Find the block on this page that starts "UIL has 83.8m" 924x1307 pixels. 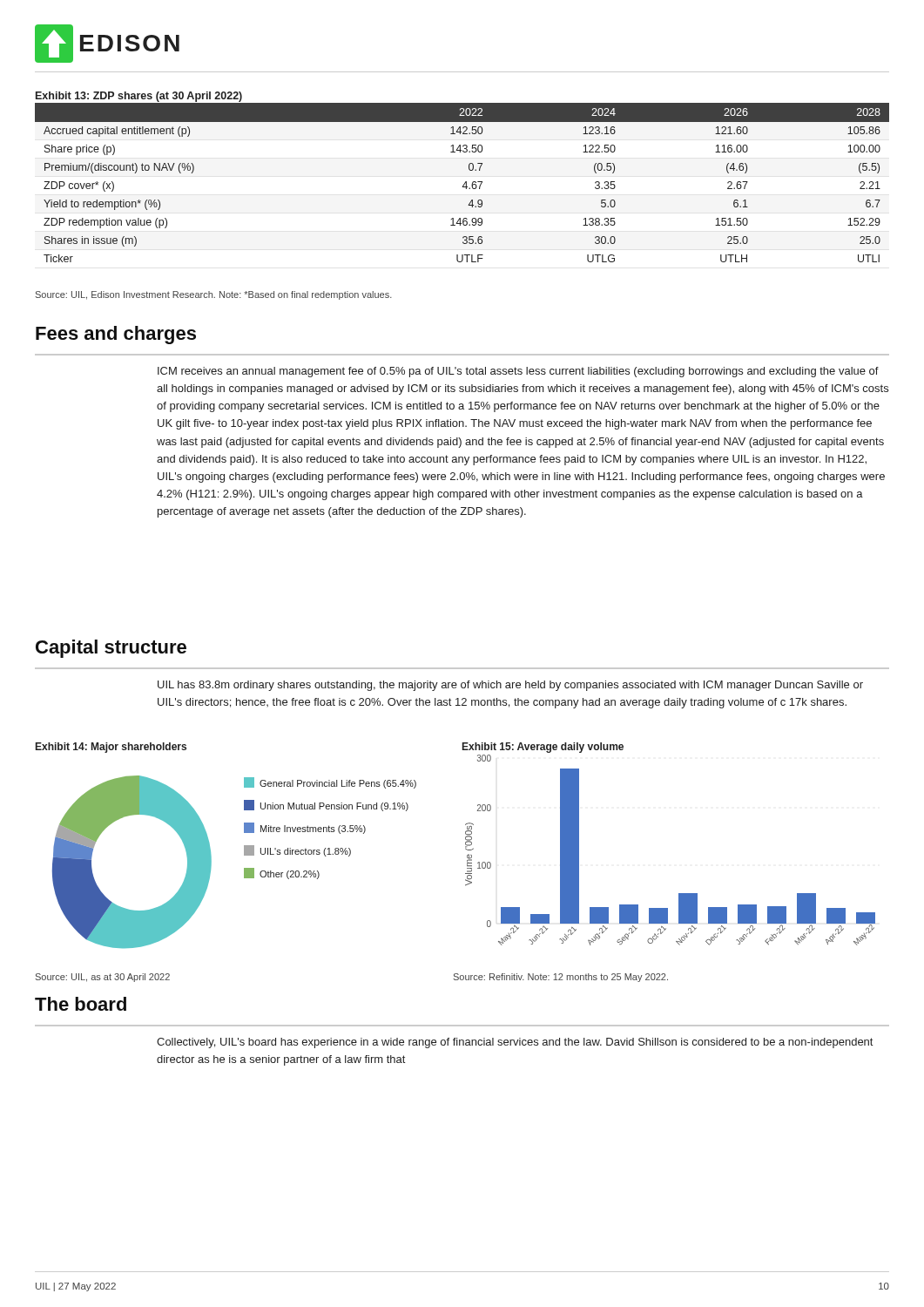click(x=510, y=693)
